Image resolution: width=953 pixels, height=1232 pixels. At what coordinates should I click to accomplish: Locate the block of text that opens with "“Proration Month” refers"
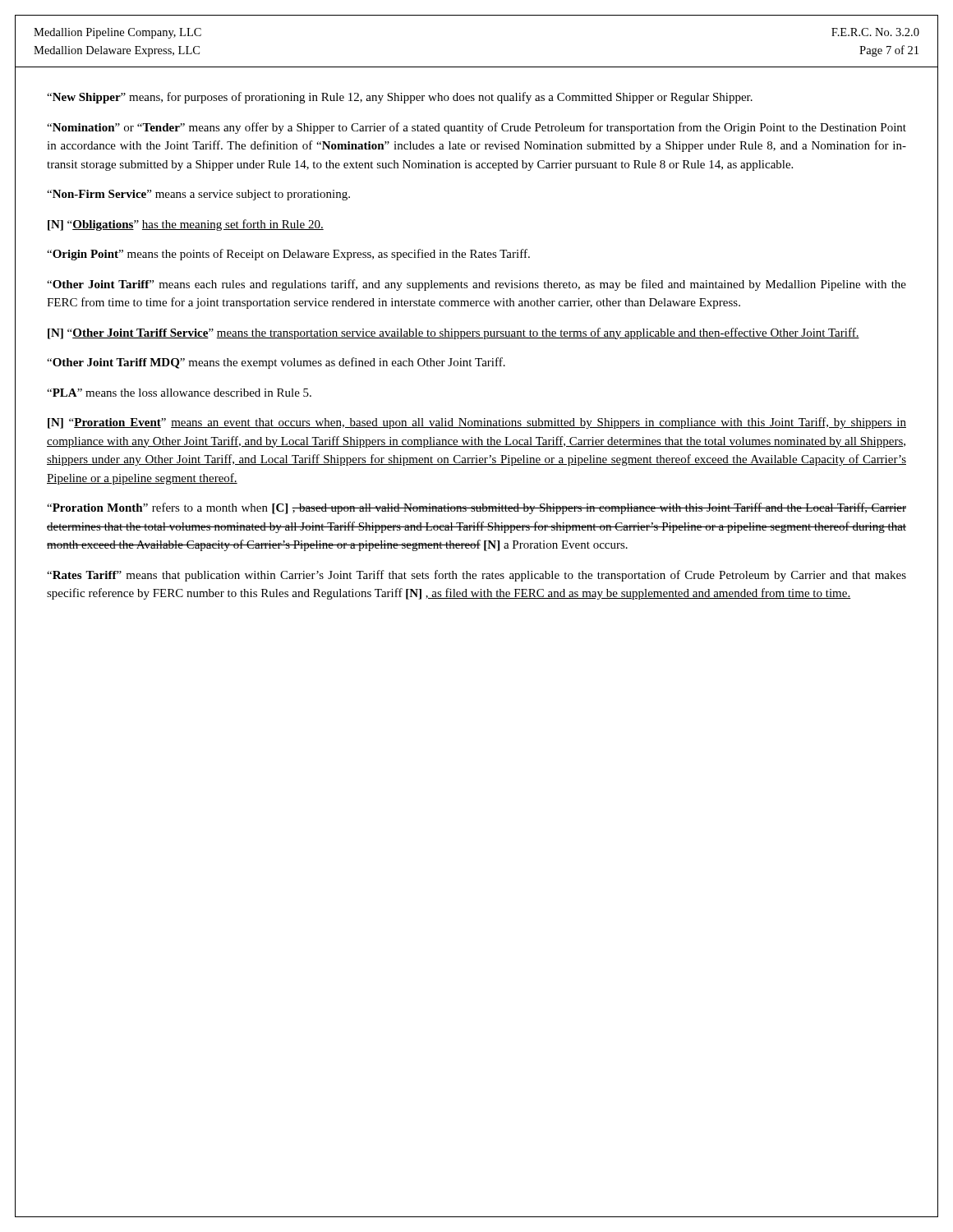(x=476, y=526)
